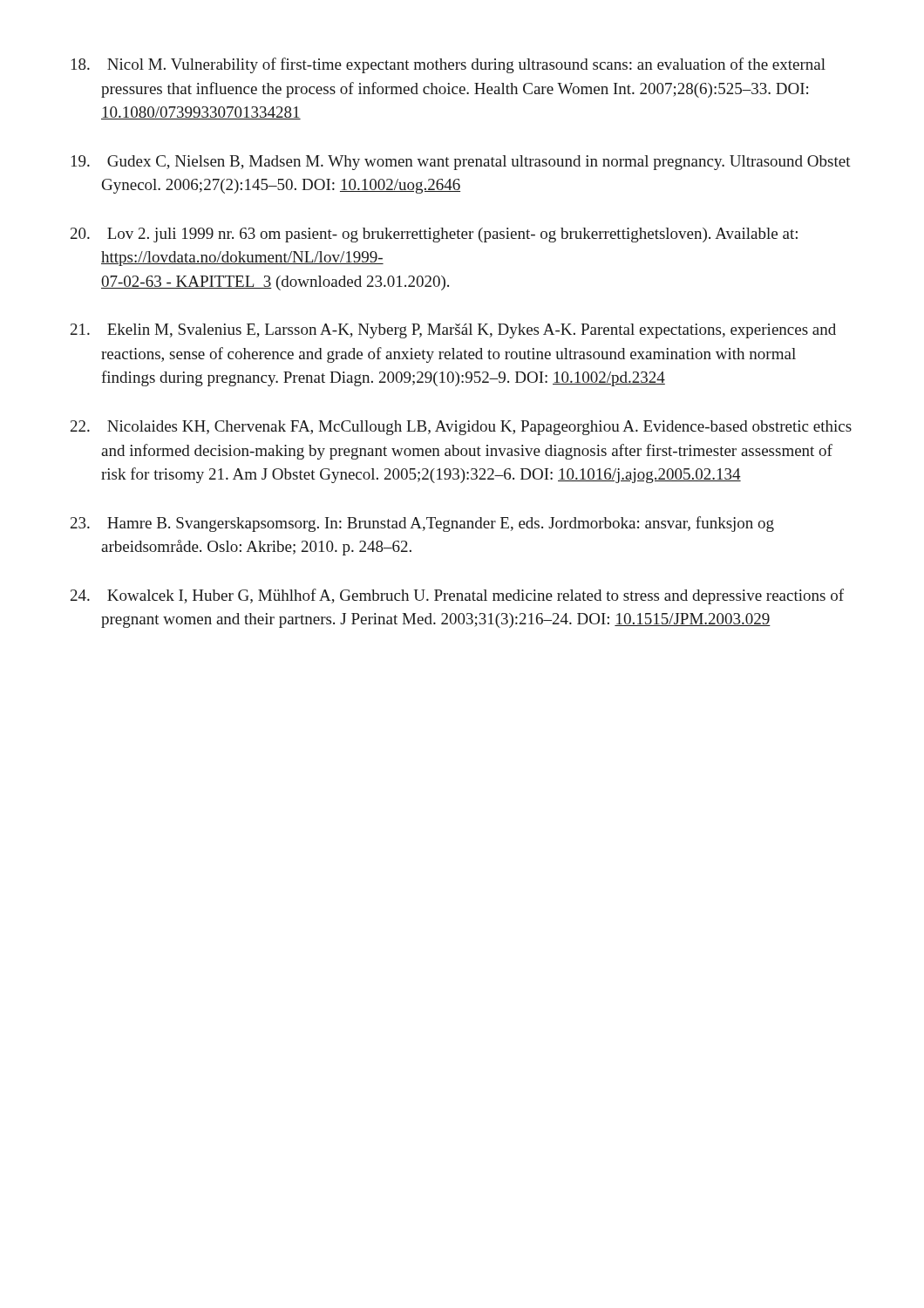Click on the list item that reads "21. Ekelin M, Svalenius E,"
The height and width of the screenshot is (1308, 924).
click(x=453, y=353)
